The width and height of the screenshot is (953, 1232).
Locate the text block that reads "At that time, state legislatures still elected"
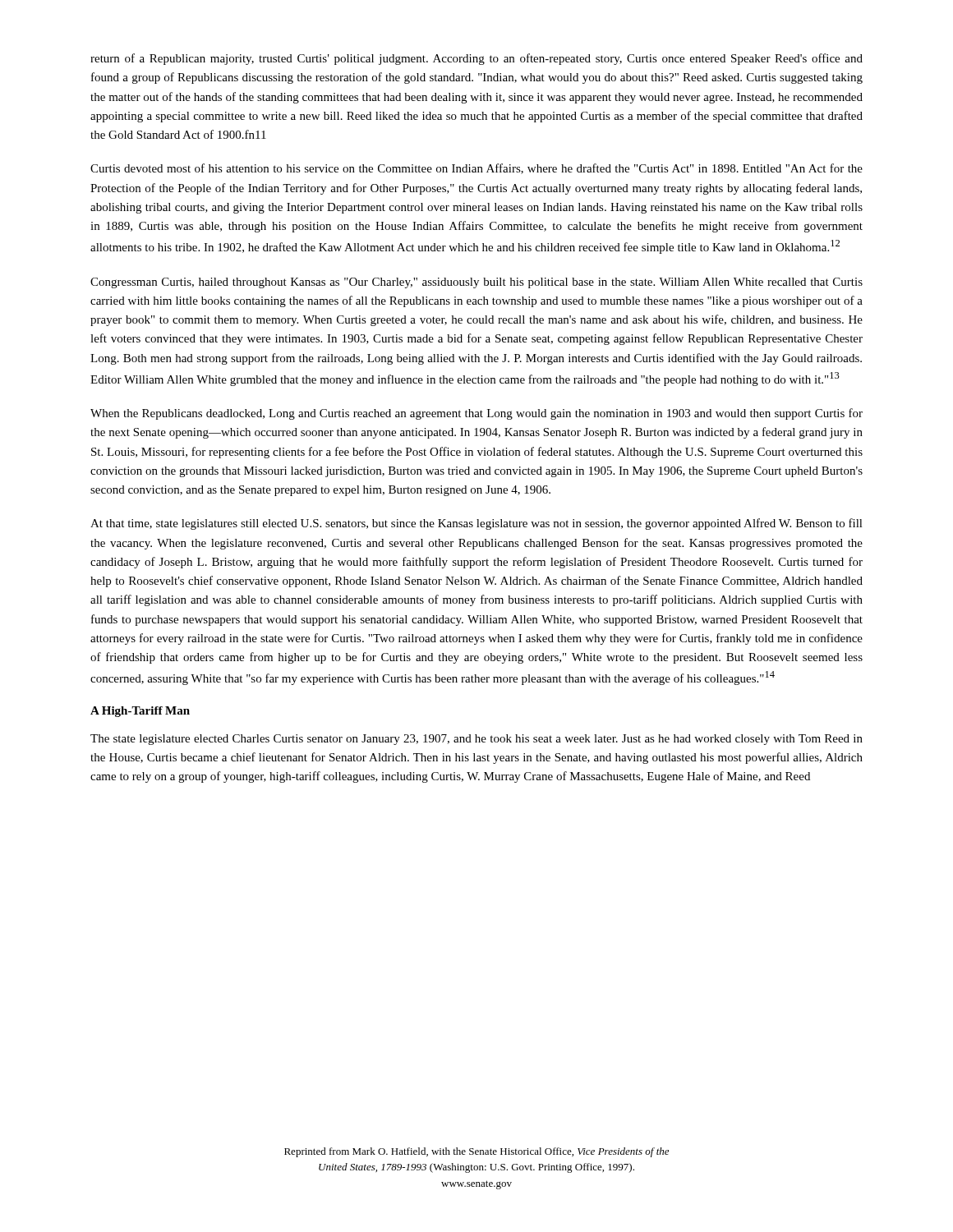point(476,601)
